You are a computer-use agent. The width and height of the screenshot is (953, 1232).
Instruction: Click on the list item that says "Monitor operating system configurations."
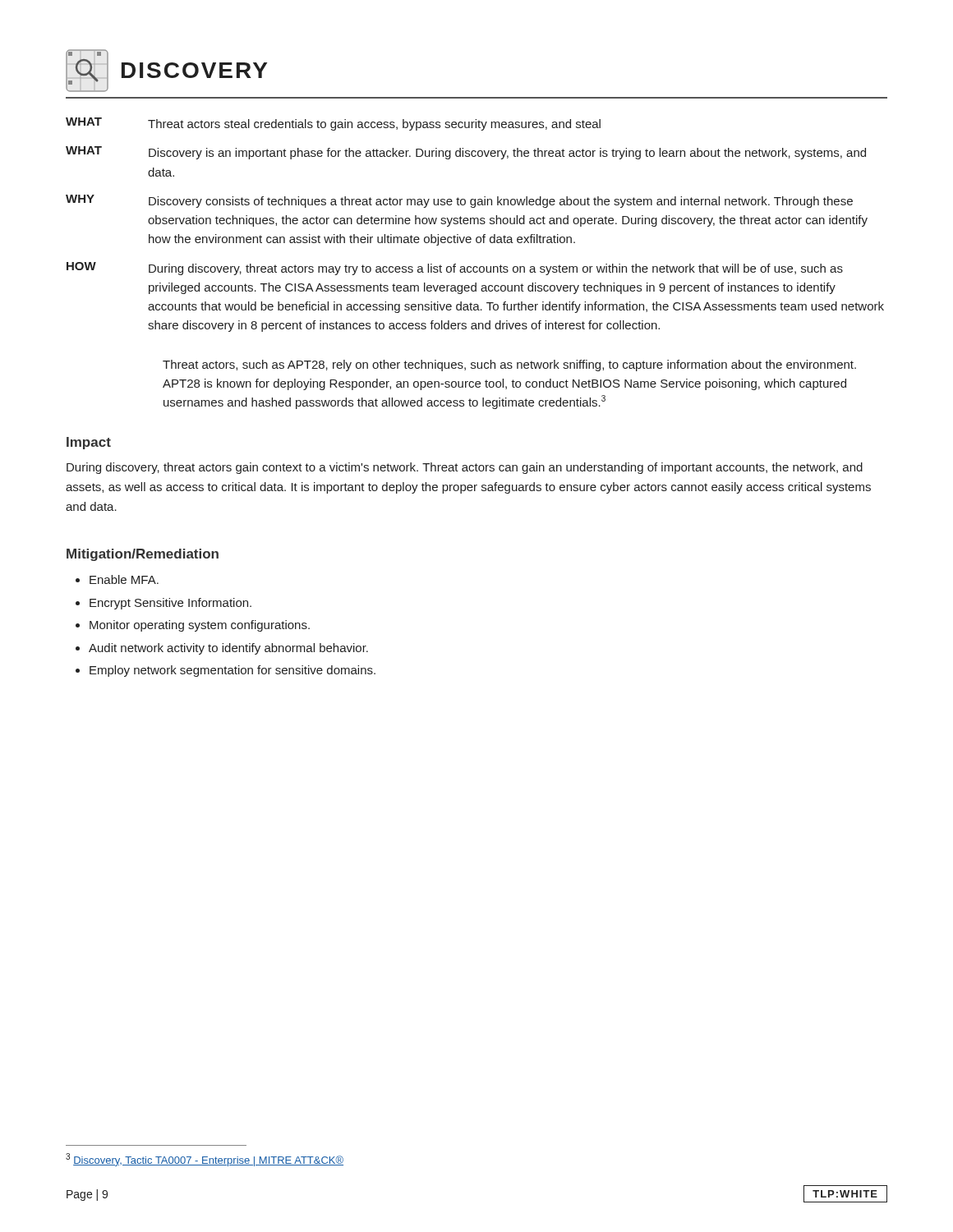200,625
